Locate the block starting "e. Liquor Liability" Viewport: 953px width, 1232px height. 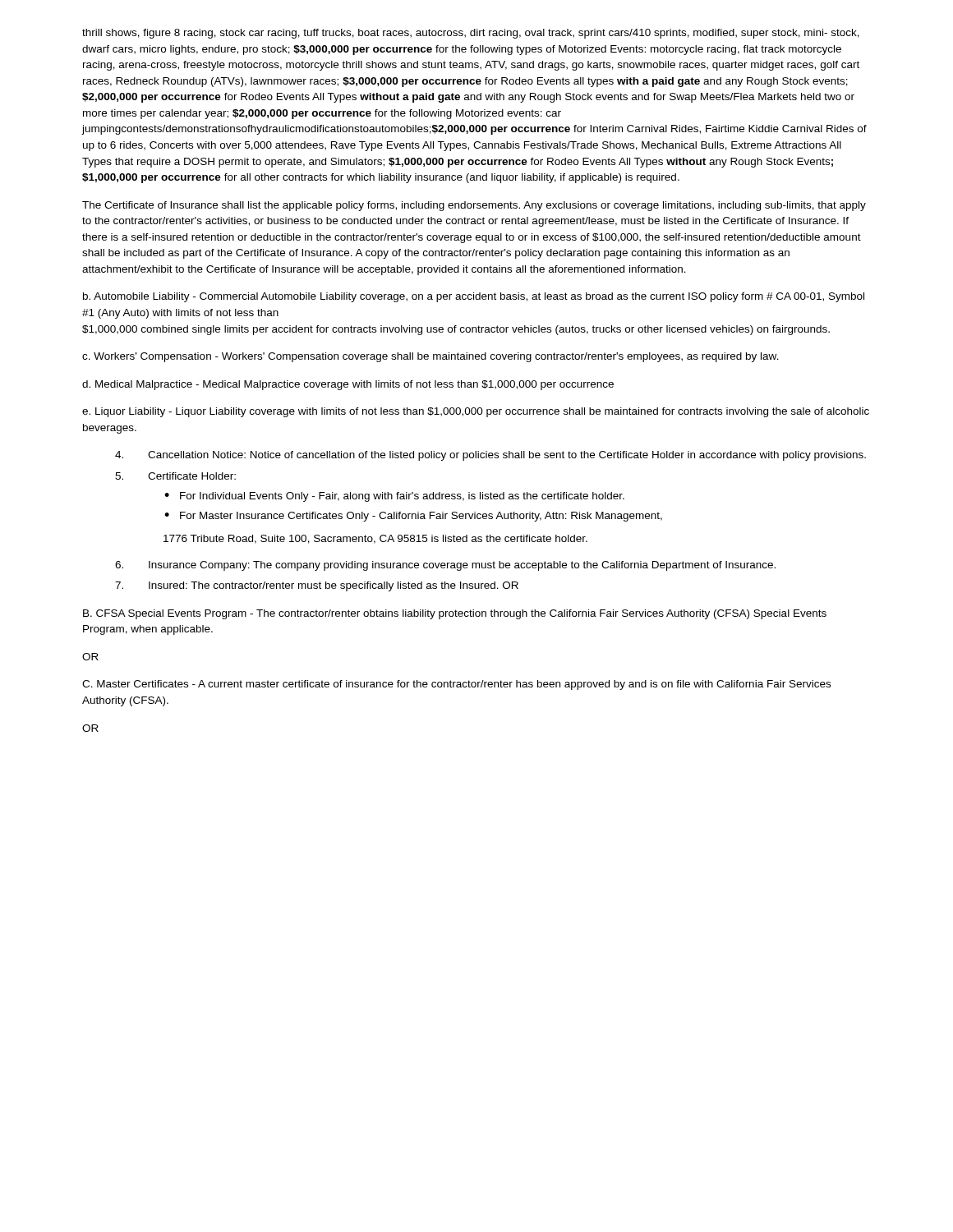pyautogui.click(x=476, y=419)
